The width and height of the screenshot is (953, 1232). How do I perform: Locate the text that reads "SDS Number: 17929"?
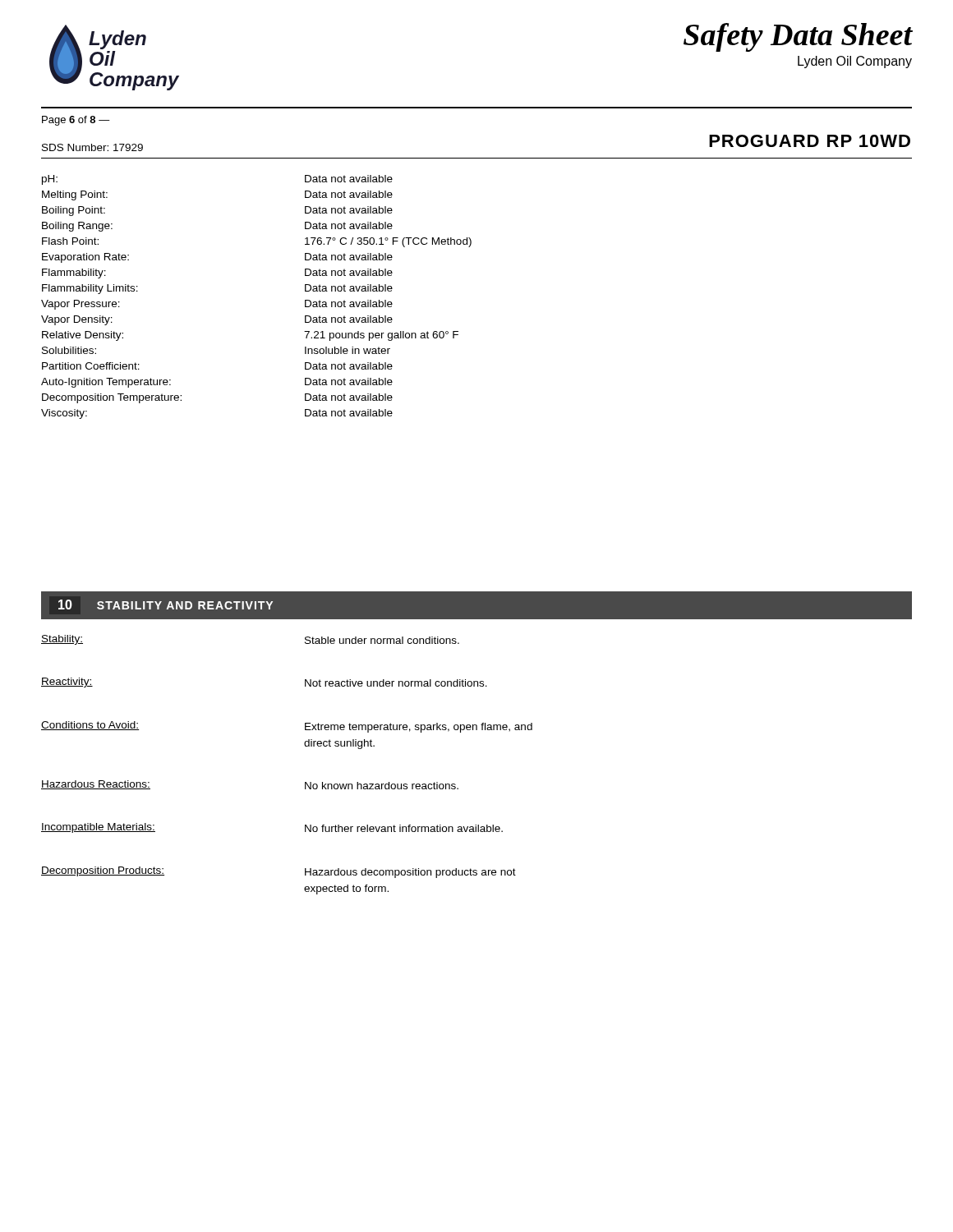[92, 147]
